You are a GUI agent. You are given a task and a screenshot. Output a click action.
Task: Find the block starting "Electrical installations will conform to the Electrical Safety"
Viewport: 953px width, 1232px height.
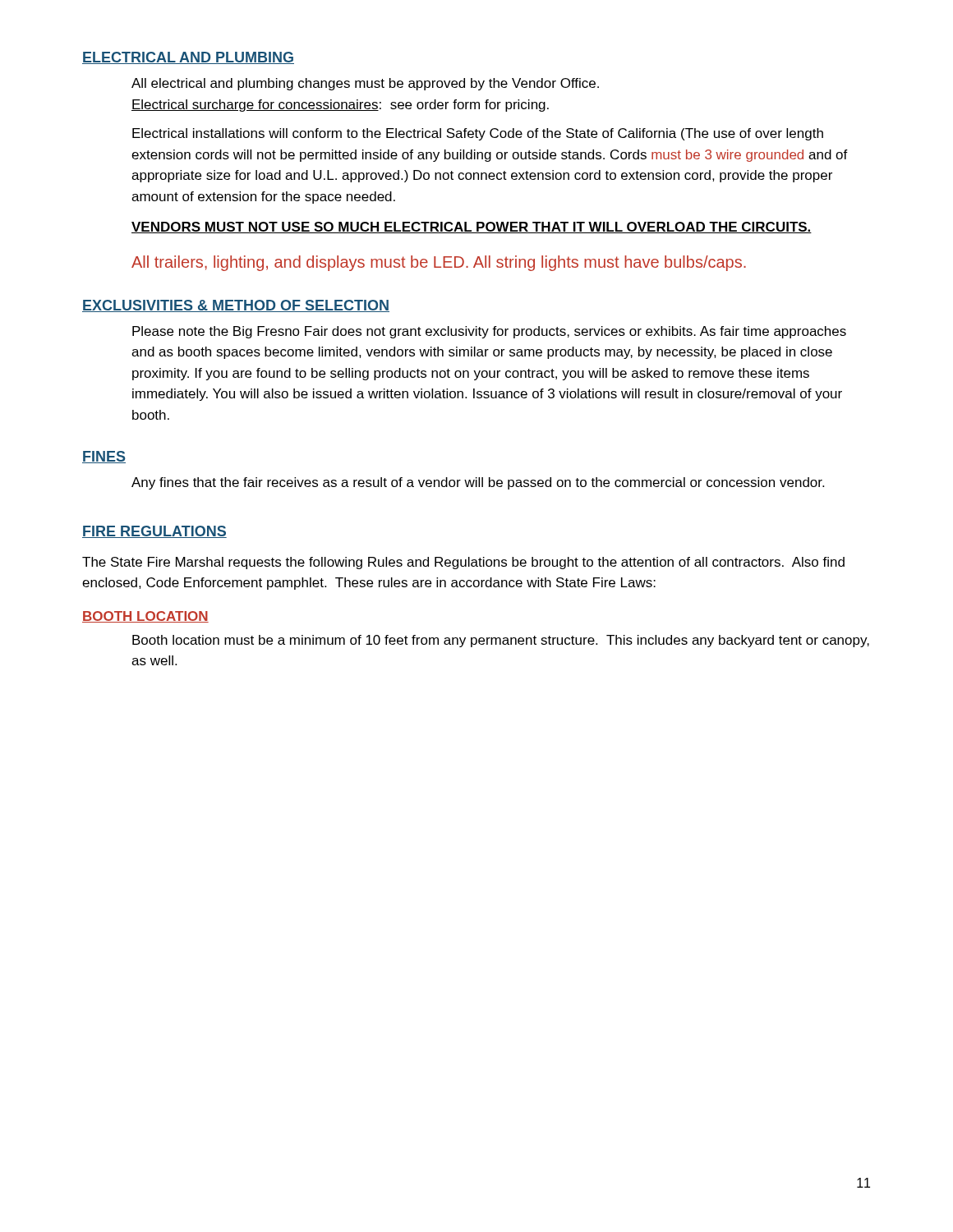point(489,165)
